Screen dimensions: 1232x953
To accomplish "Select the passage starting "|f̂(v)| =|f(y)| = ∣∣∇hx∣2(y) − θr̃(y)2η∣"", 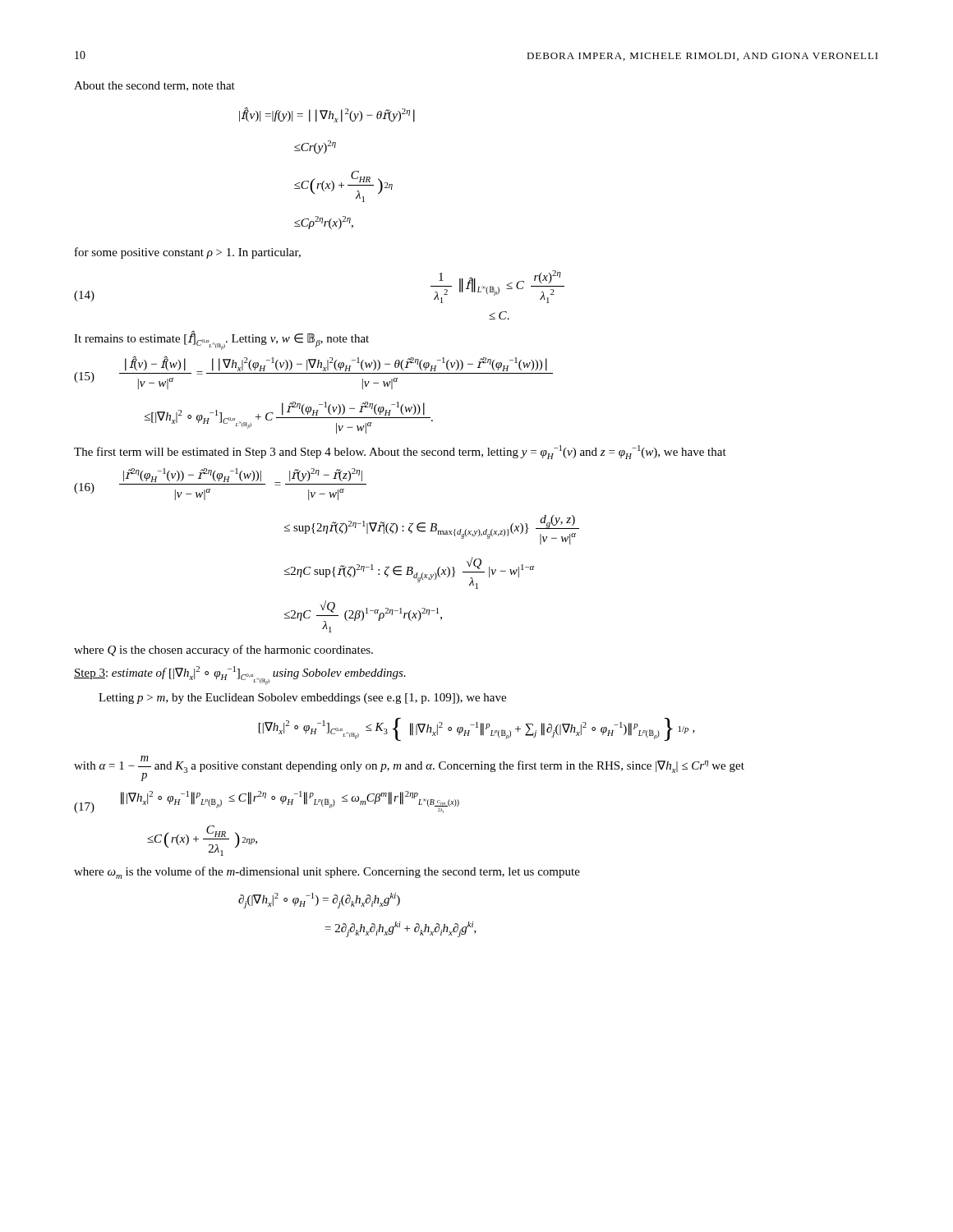I will [x=327, y=115].
